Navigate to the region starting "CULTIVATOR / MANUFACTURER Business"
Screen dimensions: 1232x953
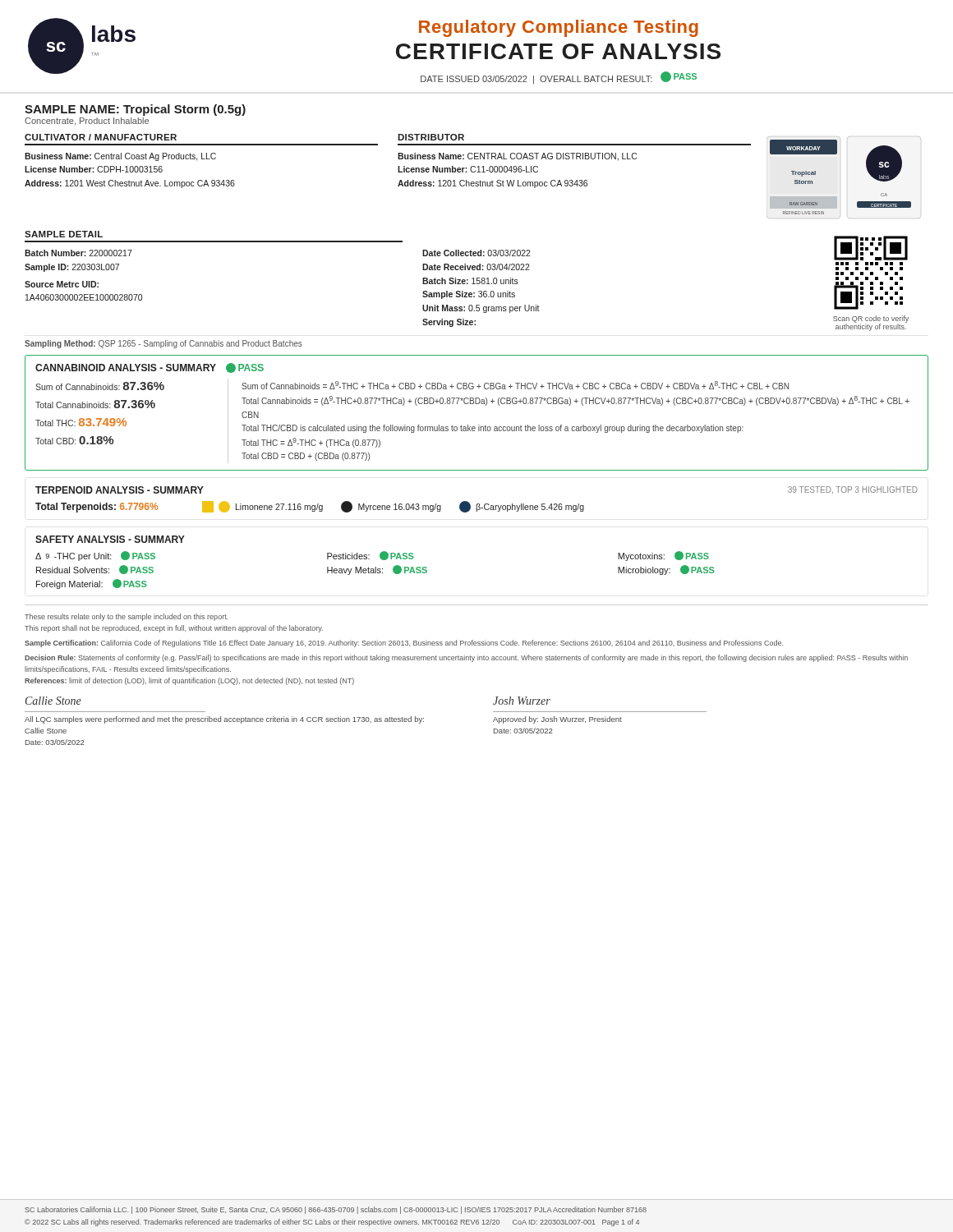pyautogui.click(x=476, y=177)
